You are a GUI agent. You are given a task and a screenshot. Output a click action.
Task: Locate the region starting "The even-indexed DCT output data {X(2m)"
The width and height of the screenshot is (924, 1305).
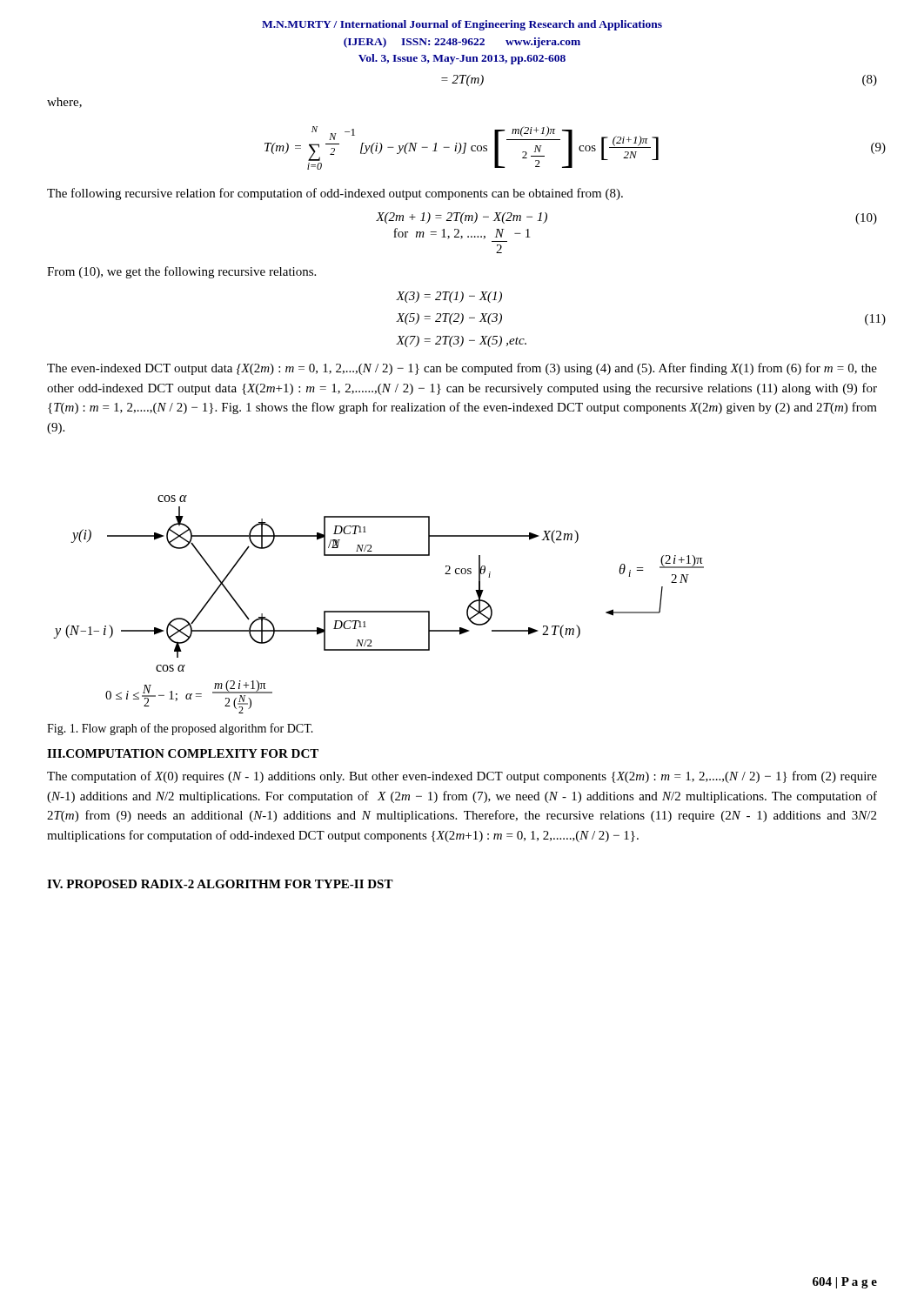[x=462, y=397]
